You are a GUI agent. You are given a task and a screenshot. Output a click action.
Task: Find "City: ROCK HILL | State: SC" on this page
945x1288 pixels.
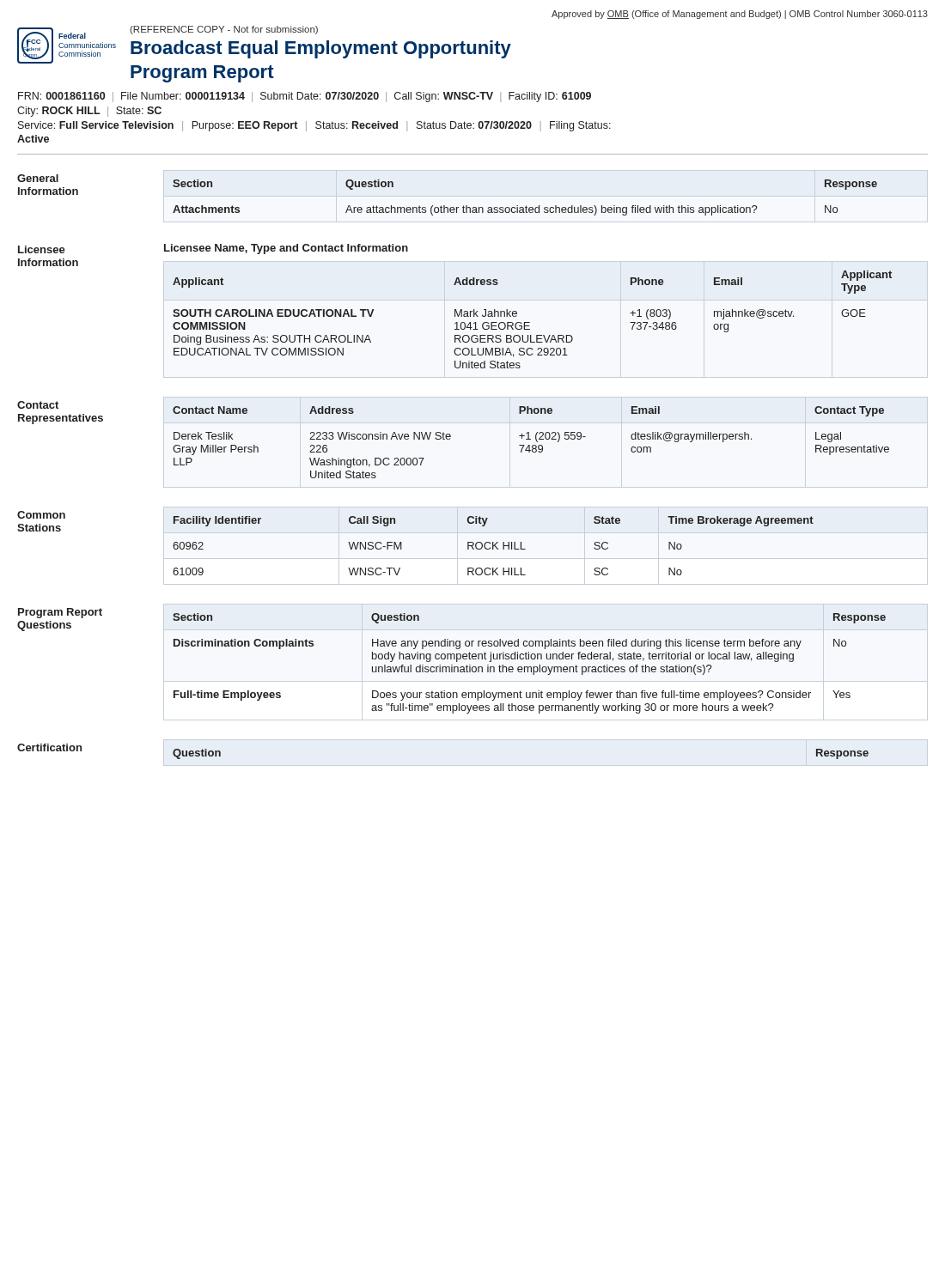89,111
